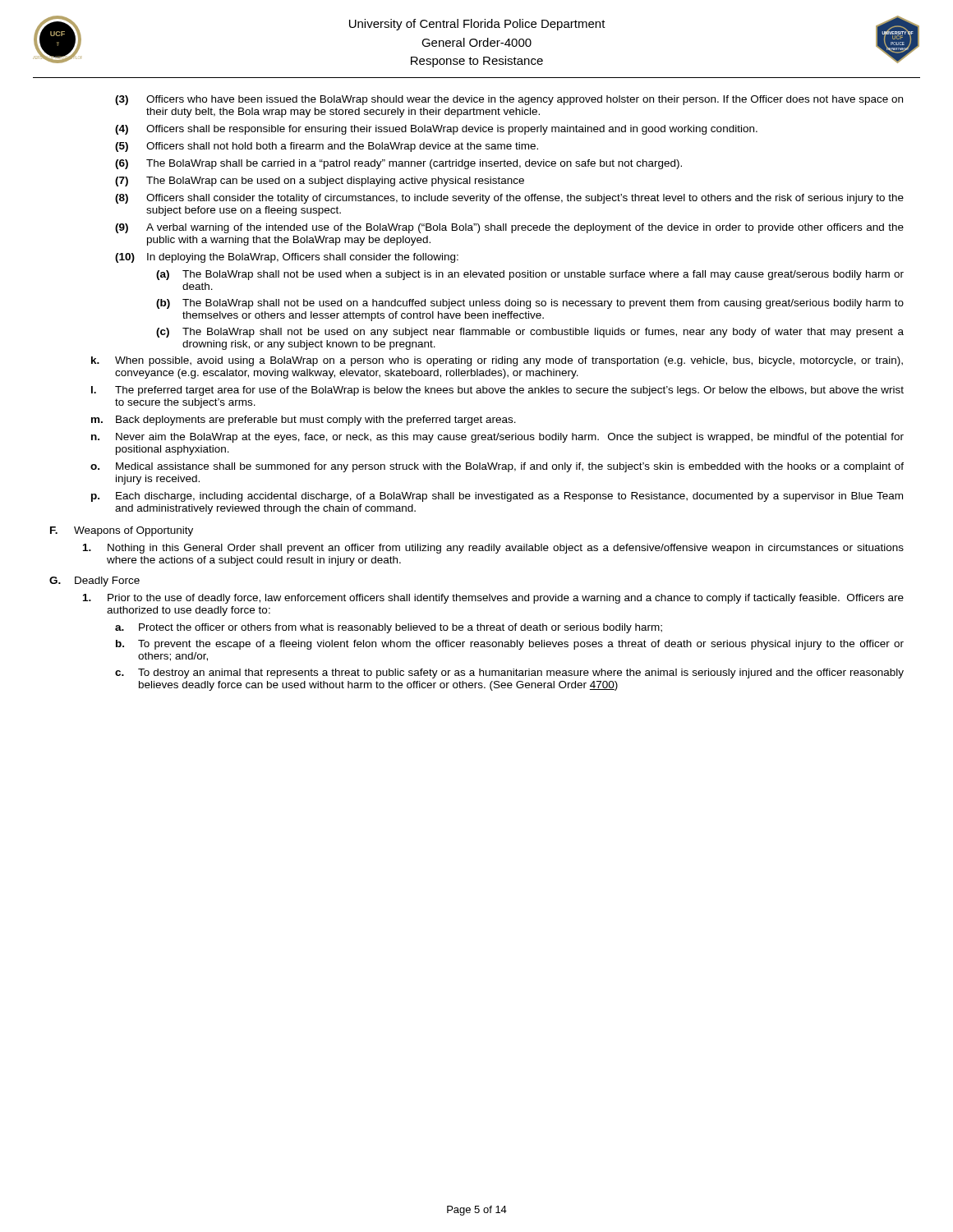
Task: Click on the list item with the text "(6) The BolaWrap shall be carried"
Action: (x=509, y=163)
